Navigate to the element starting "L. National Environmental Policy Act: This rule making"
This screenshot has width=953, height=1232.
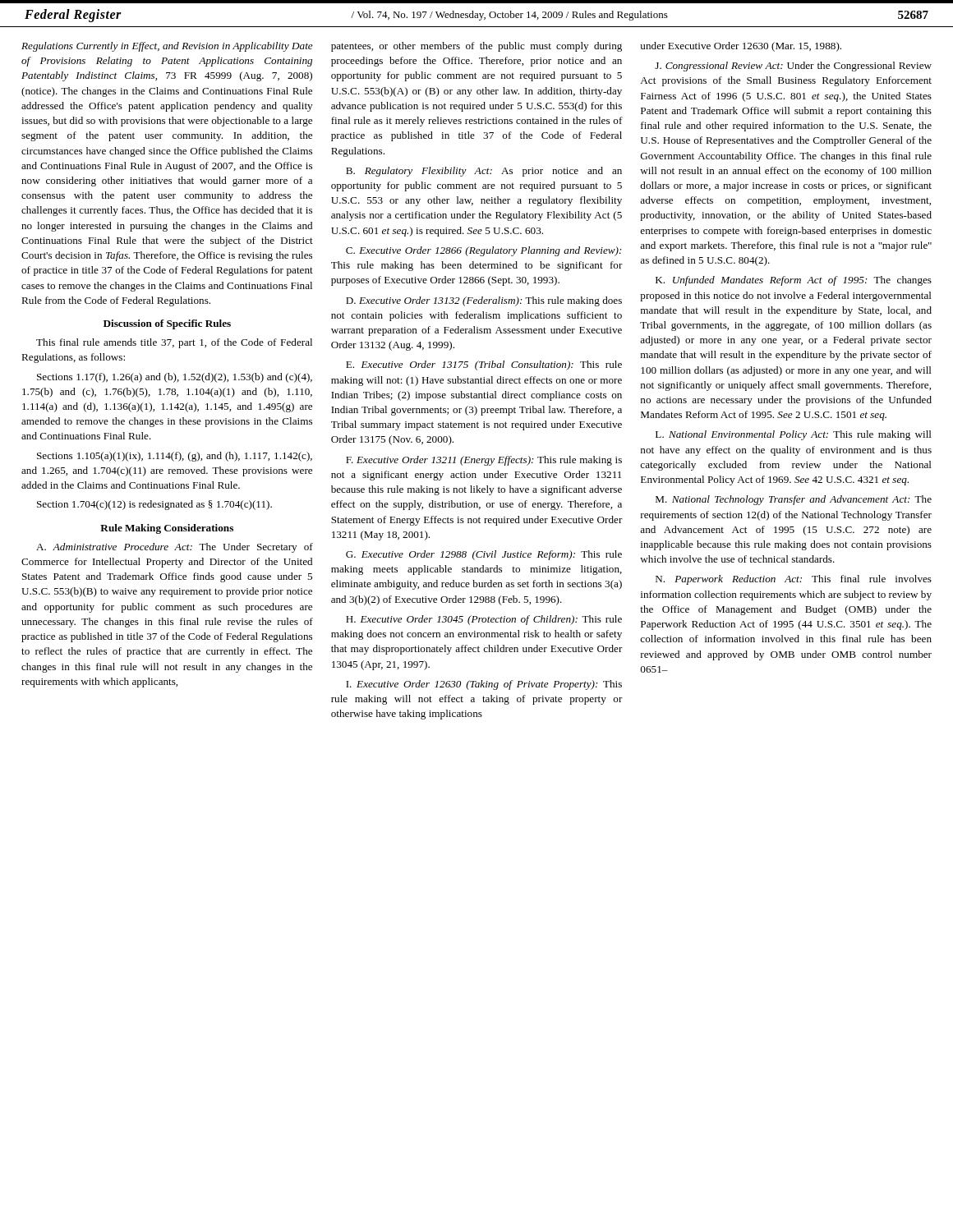pyautogui.click(x=786, y=457)
